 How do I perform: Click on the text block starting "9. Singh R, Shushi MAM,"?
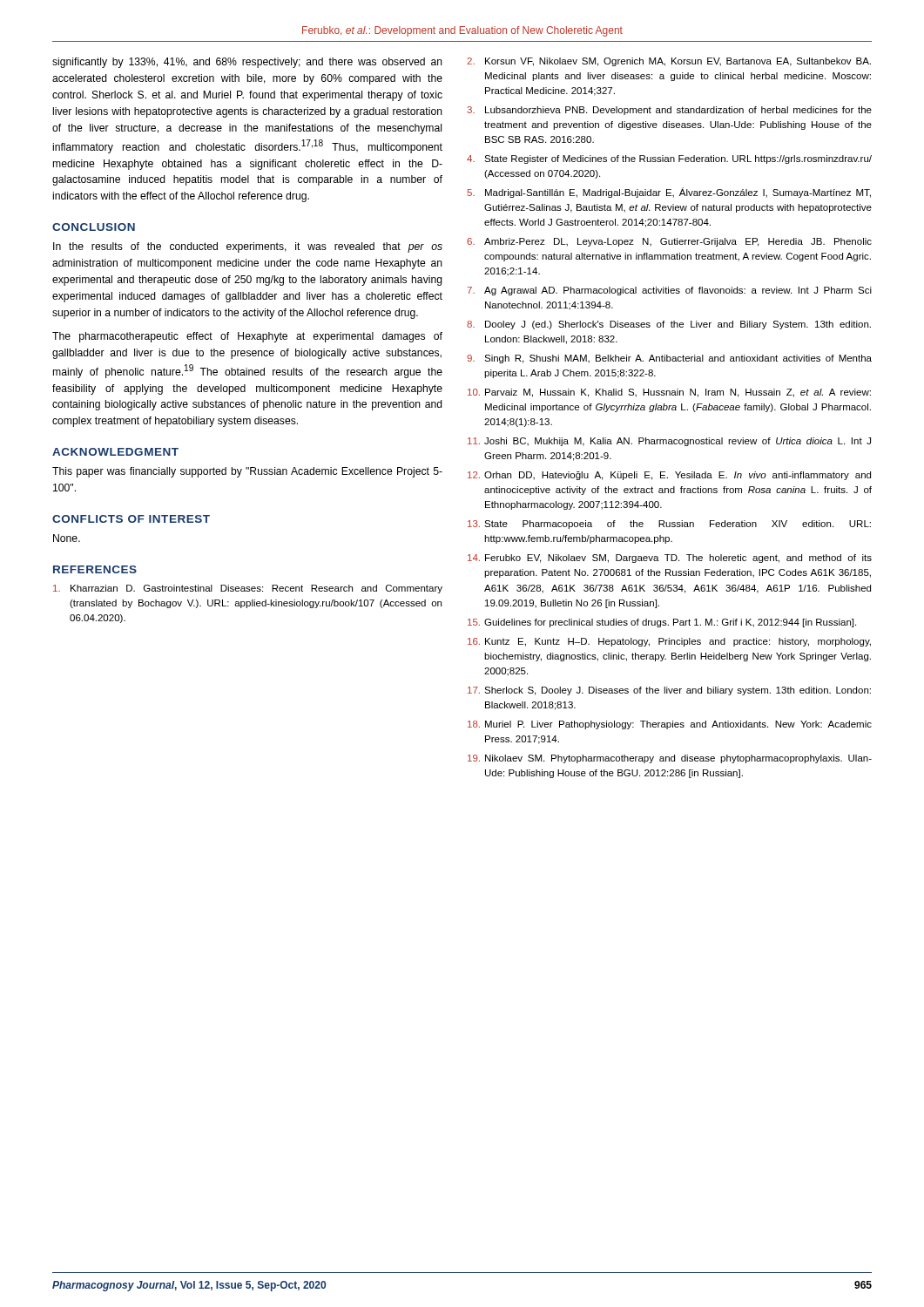669,366
